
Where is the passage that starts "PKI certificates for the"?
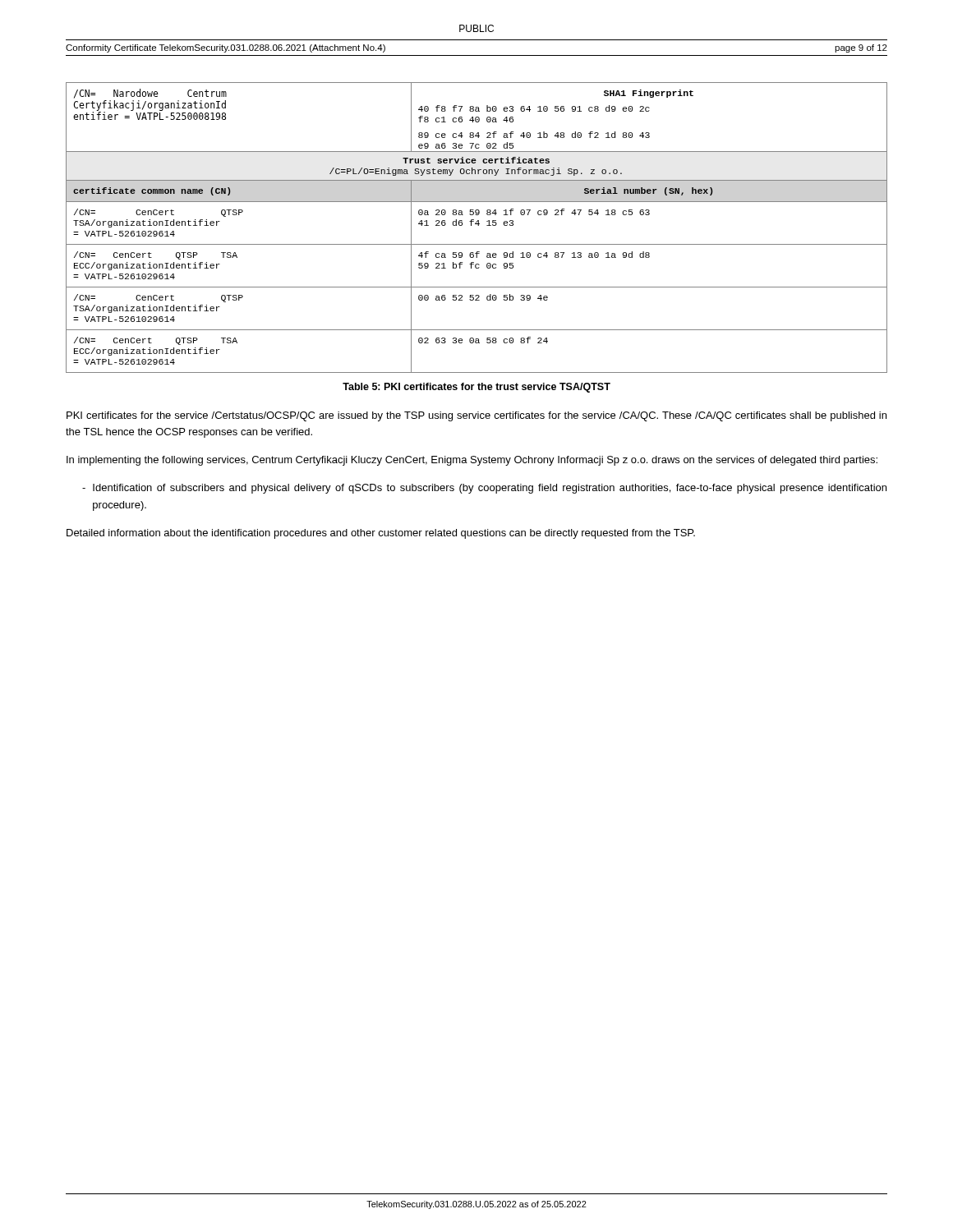coord(476,423)
